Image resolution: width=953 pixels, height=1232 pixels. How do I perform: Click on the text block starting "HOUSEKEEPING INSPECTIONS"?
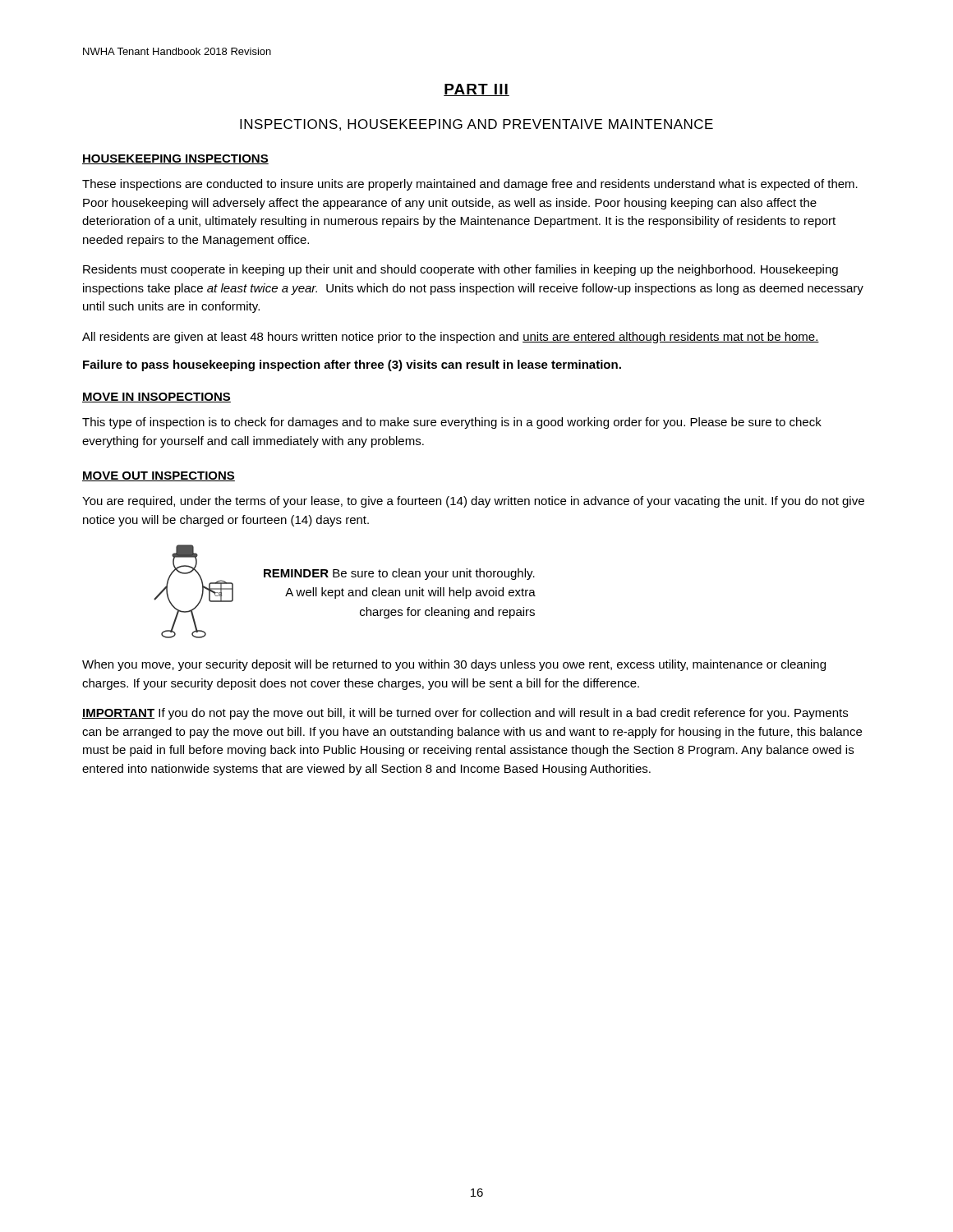[175, 158]
